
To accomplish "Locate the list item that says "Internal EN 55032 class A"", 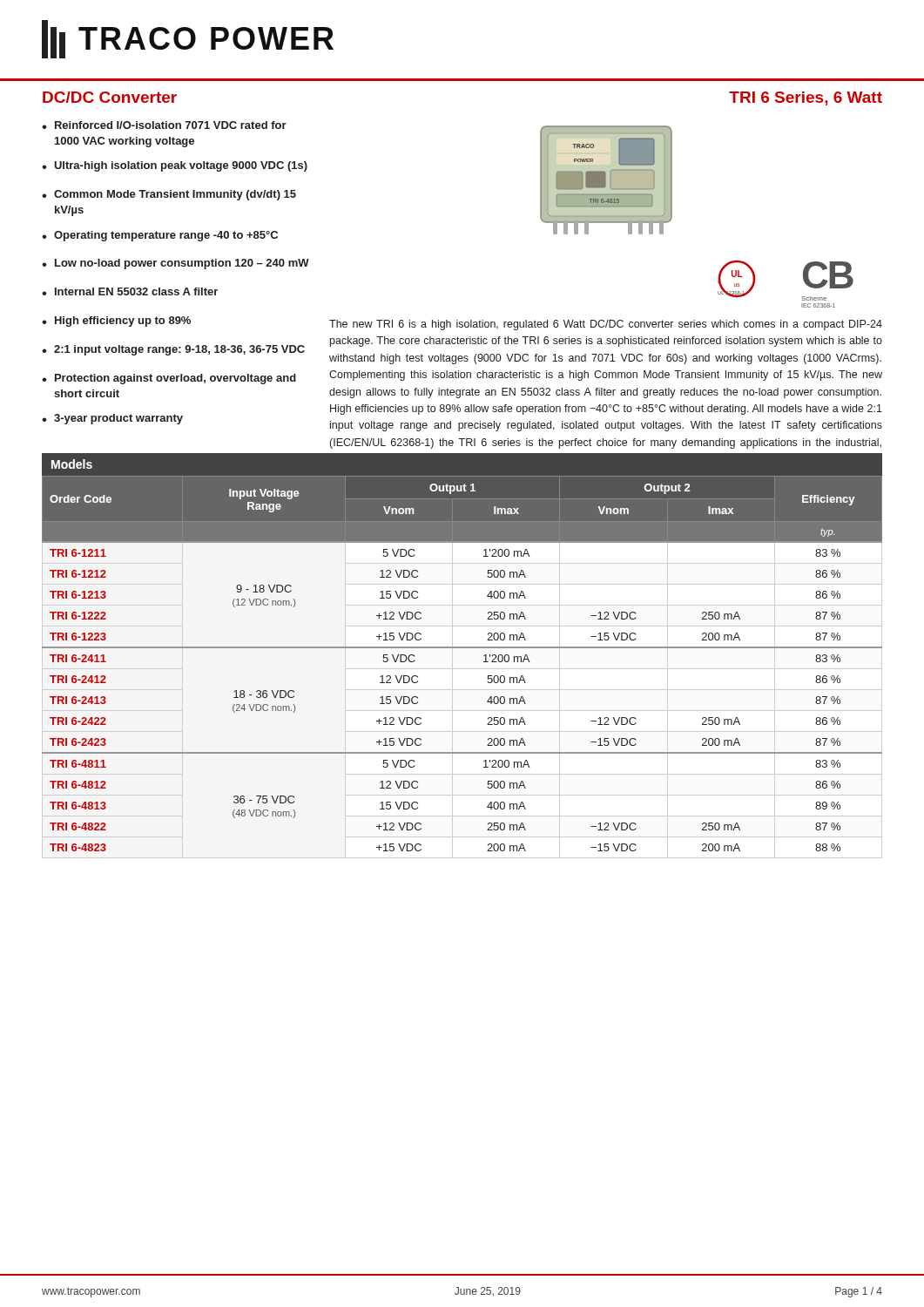I will 136,292.
